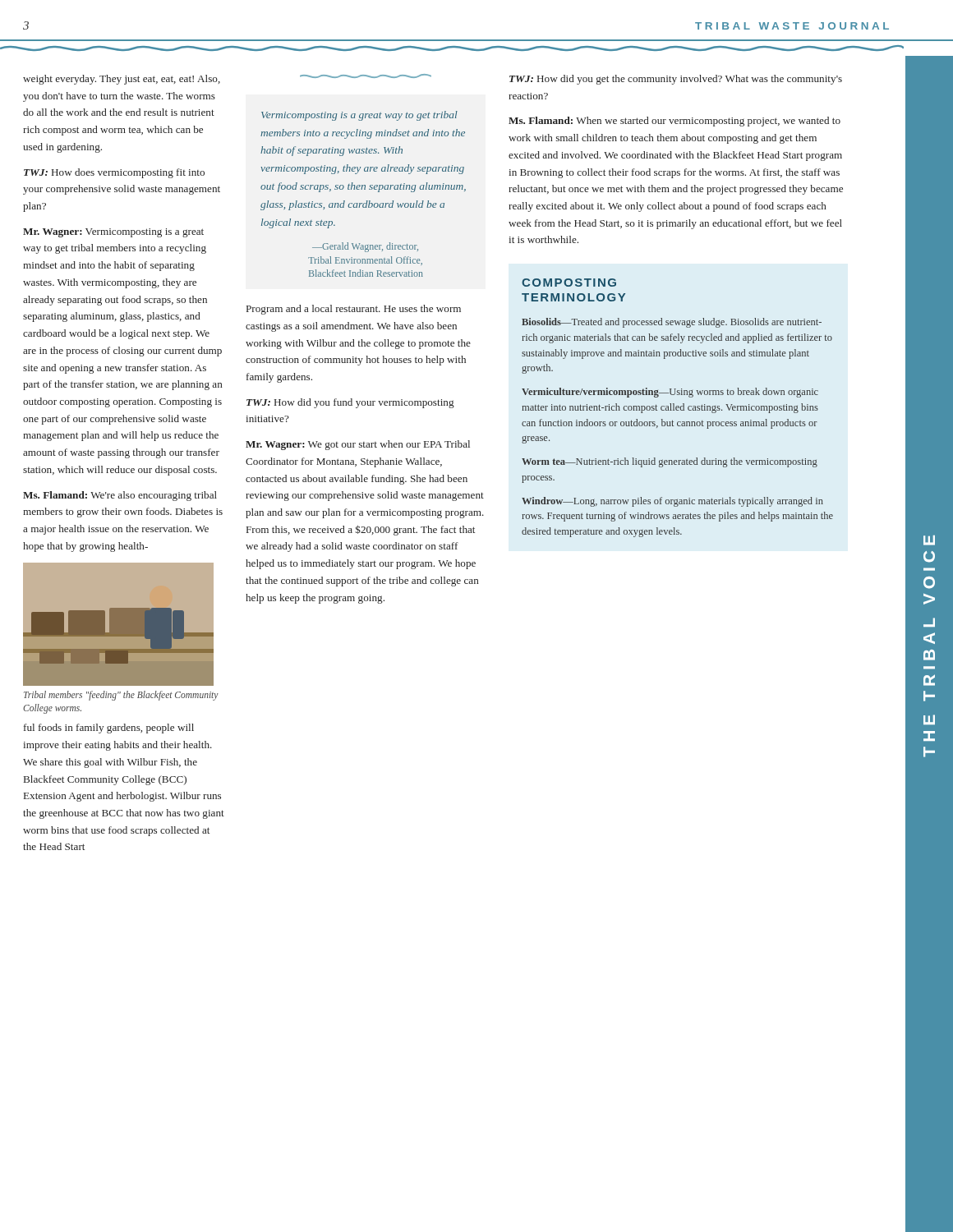
Task: Point to the block beginning "Vermiculture/vermicompost­ing—Using worms to break down"
Action: point(670,415)
